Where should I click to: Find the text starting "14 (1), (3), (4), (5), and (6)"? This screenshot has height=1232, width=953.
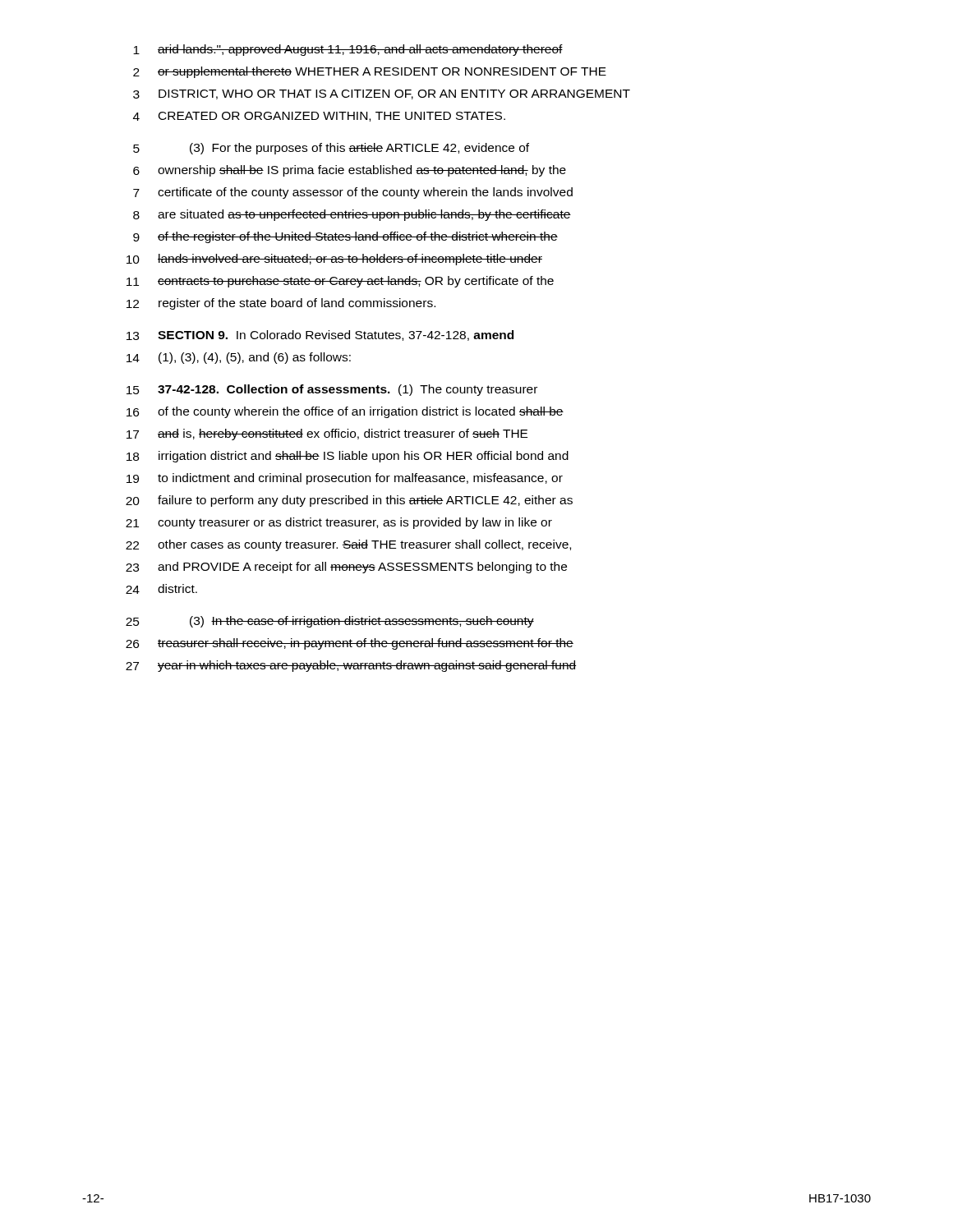point(239,358)
